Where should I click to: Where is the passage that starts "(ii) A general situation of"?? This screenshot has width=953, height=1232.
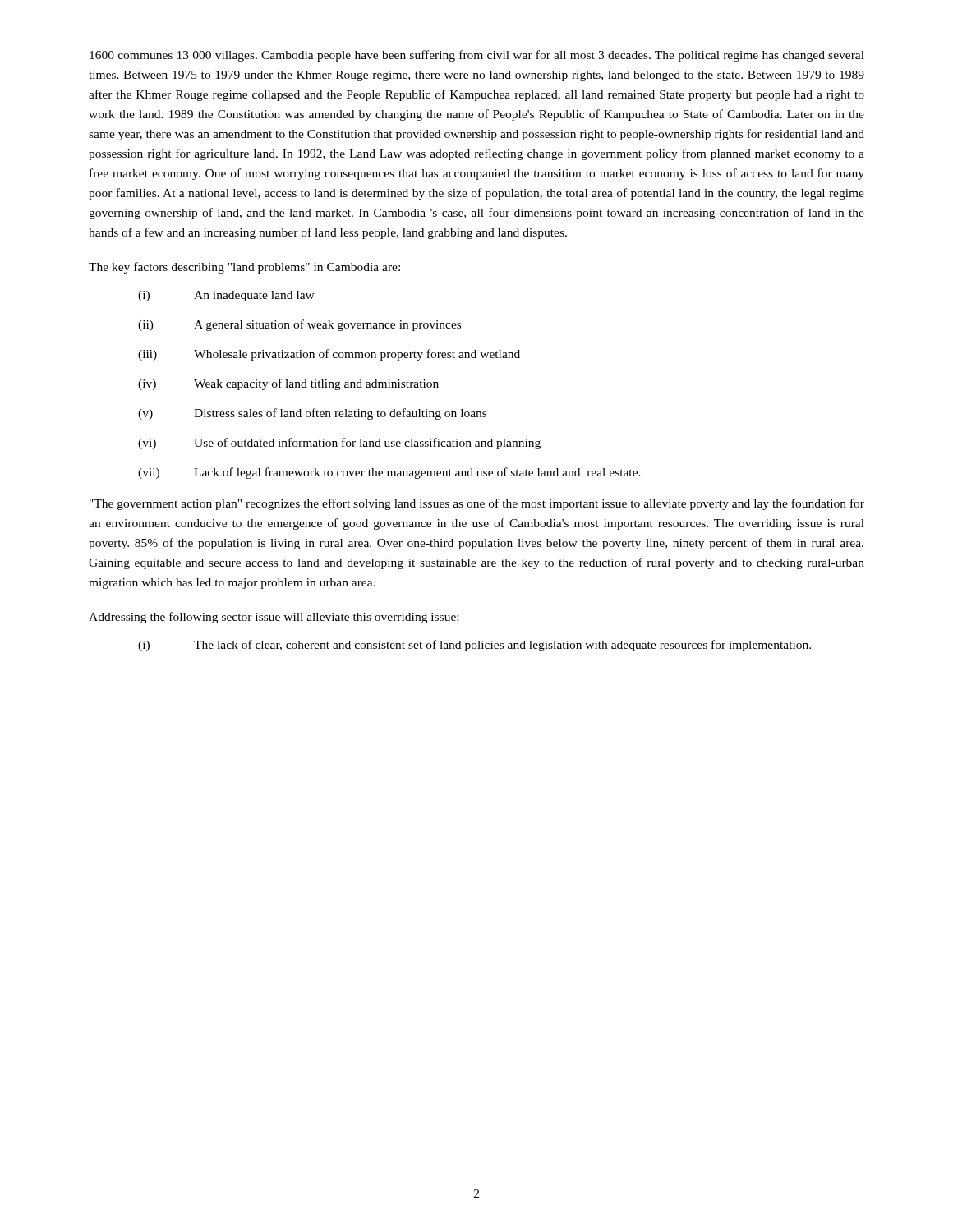pyautogui.click(x=299, y=325)
